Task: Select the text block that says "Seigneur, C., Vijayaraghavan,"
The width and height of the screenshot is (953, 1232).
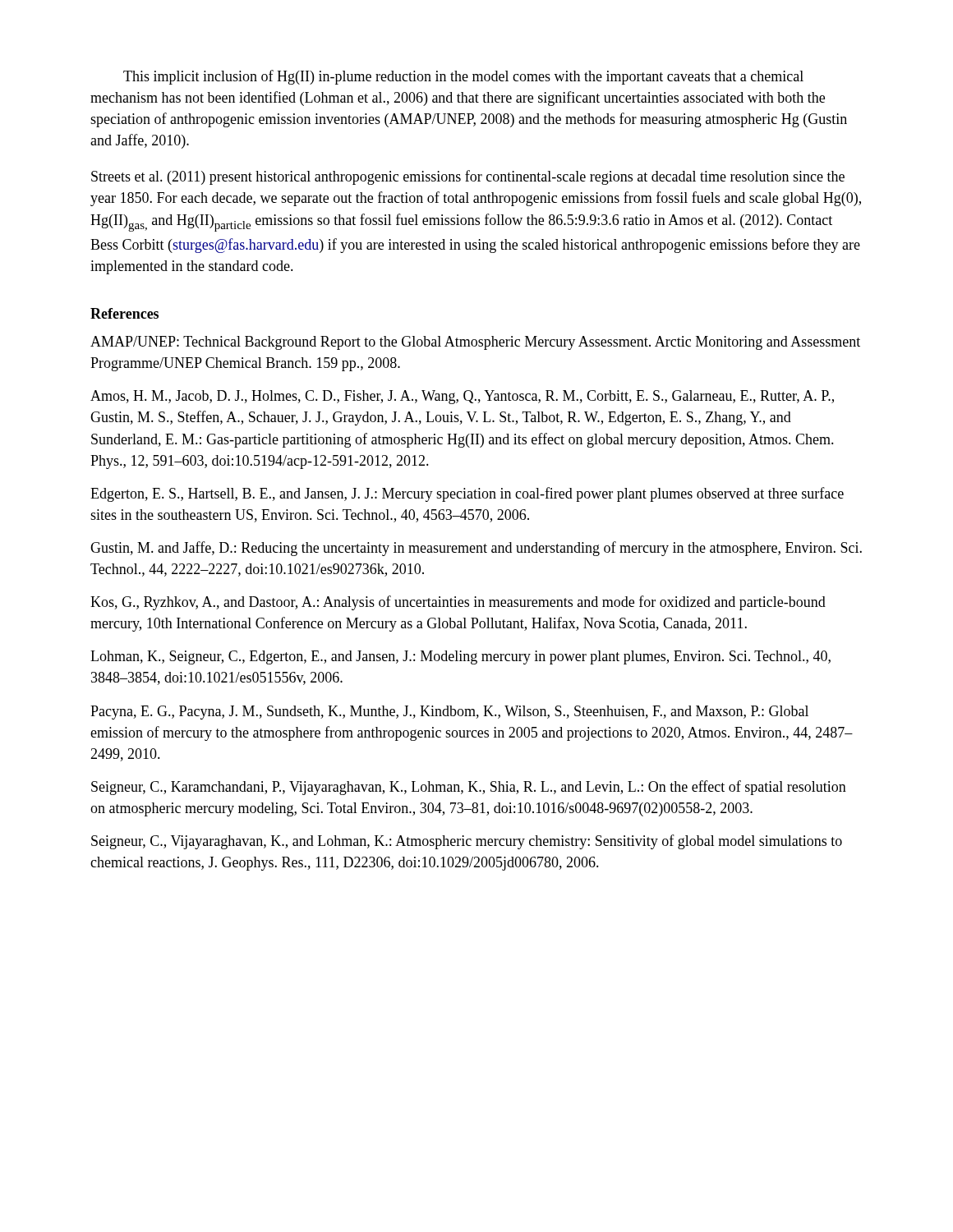Action: click(x=466, y=852)
